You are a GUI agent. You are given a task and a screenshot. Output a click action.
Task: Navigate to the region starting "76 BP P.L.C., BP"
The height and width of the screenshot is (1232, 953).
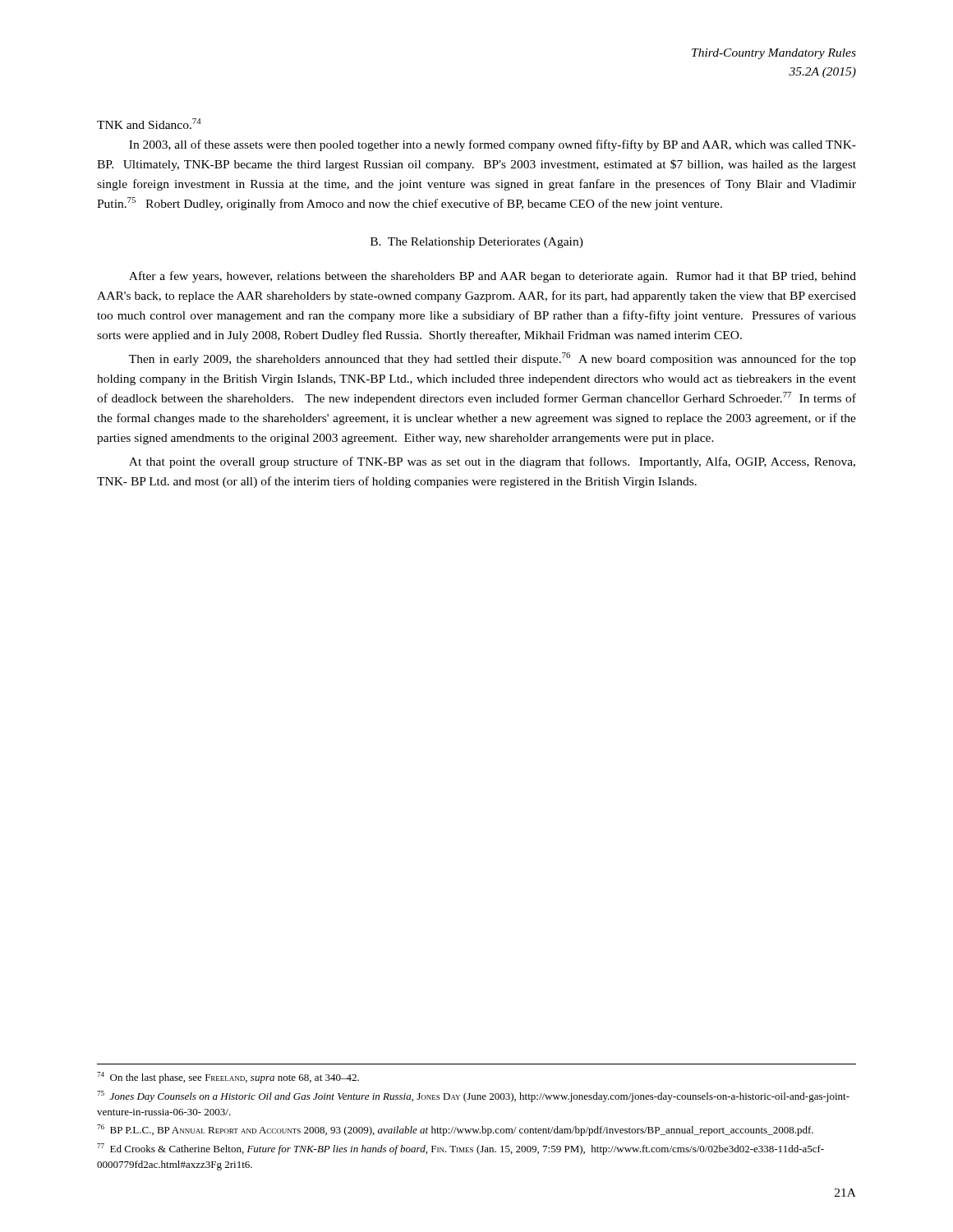[x=455, y=1130]
